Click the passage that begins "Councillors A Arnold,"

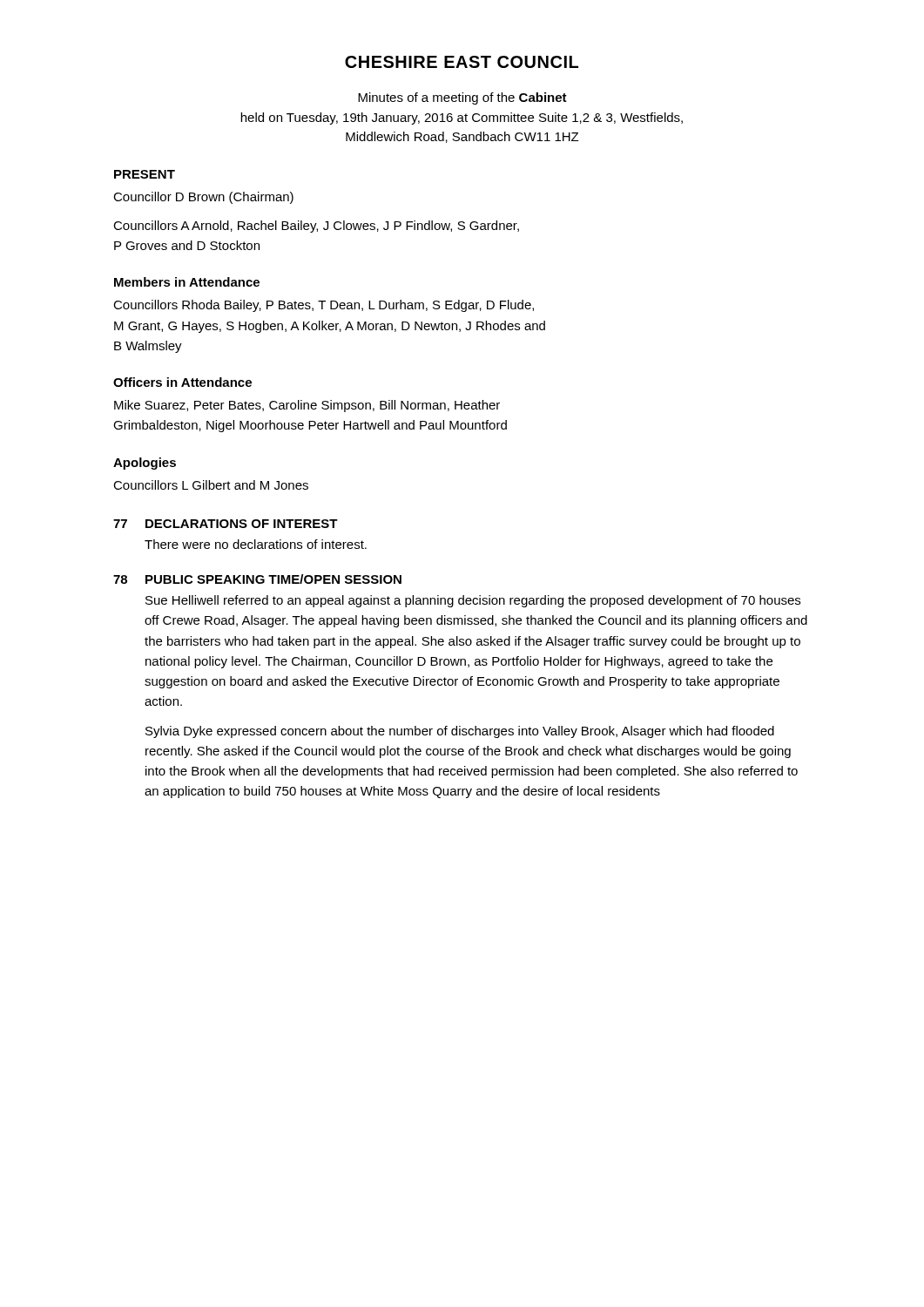tap(317, 235)
